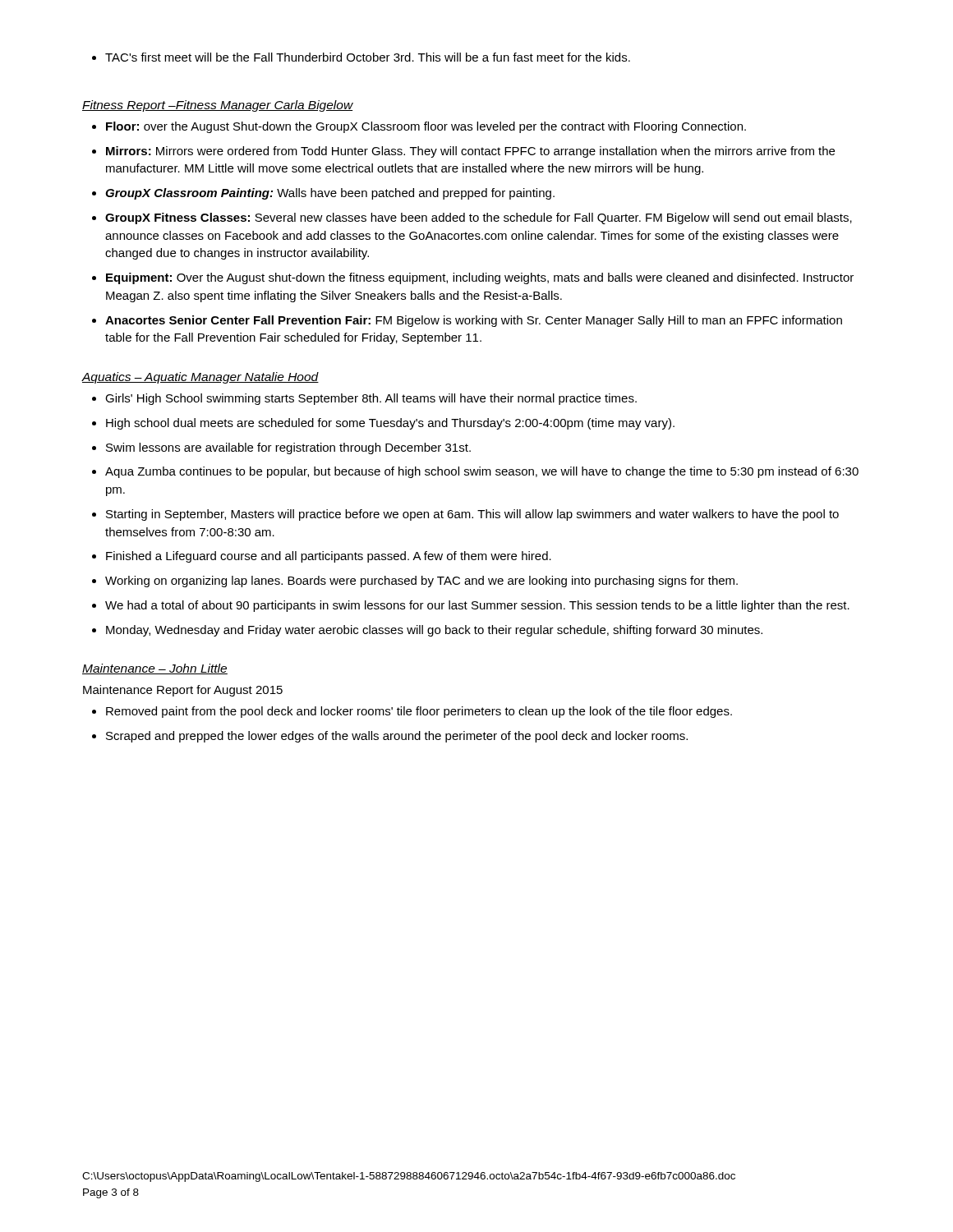The width and height of the screenshot is (953, 1232).
Task: Click on the list item with the text "High school dual meets are"
Action: point(476,423)
